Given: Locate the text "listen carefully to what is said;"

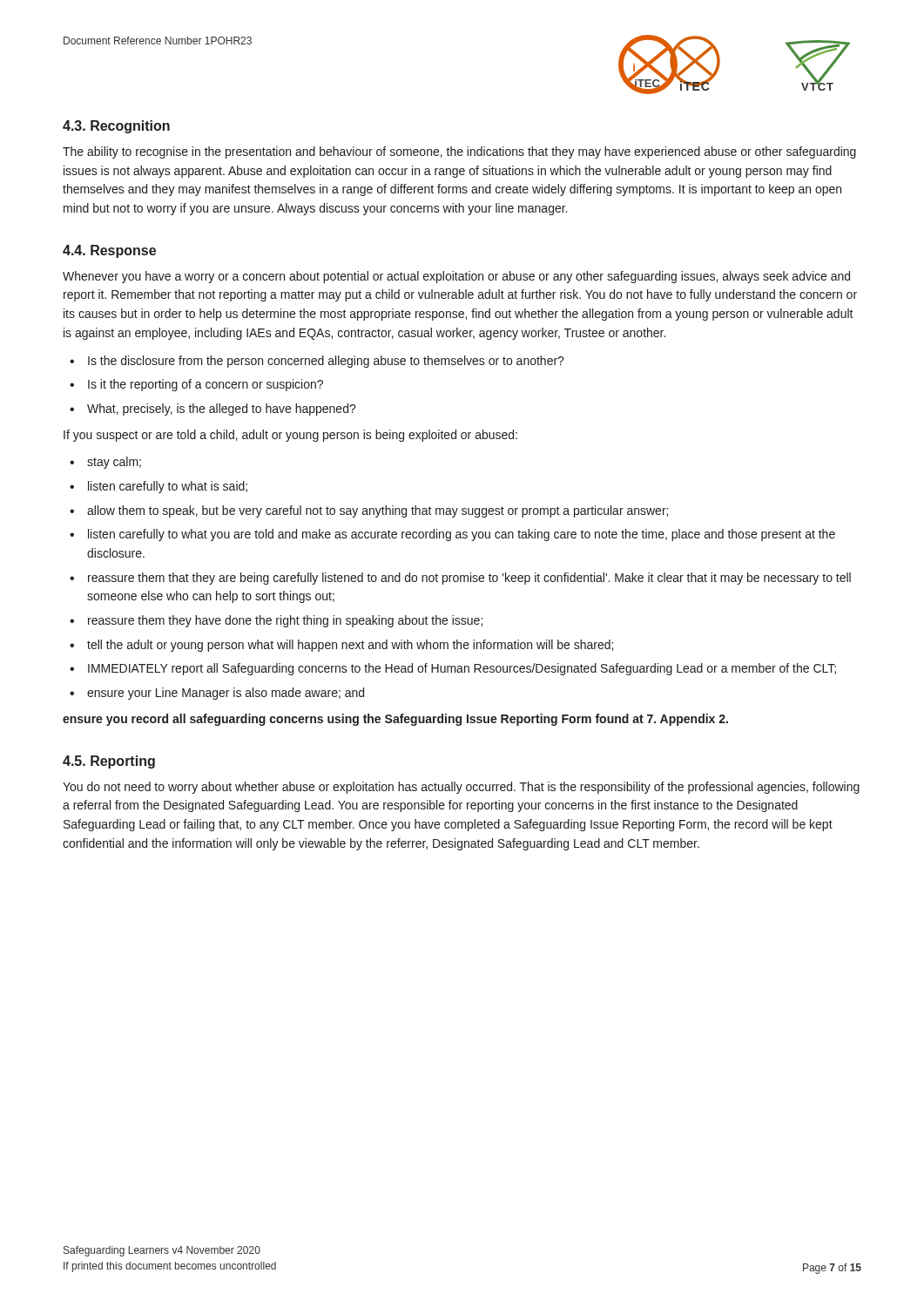Looking at the screenshot, I should click(x=168, y=486).
